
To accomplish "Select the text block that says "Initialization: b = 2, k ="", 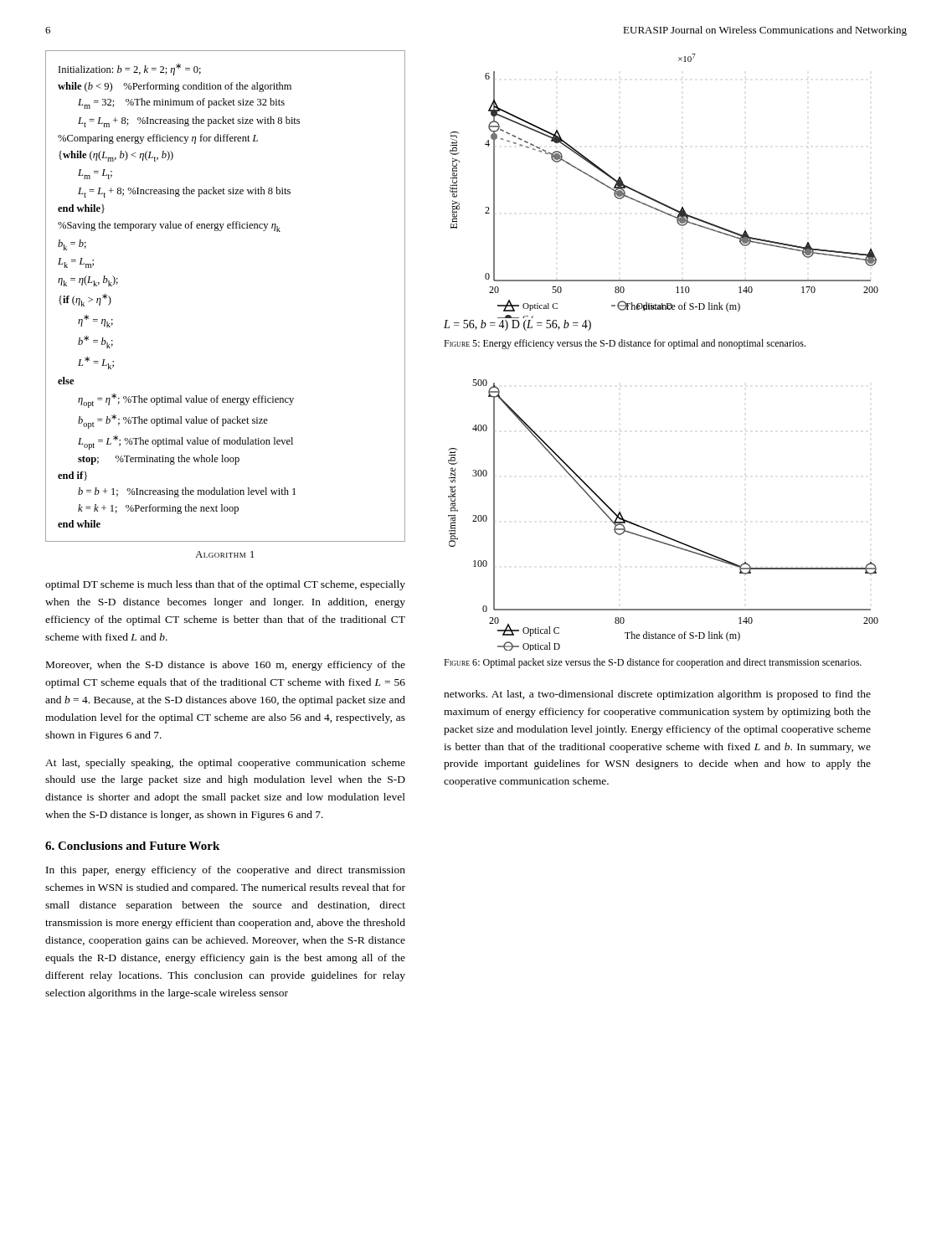I will click(130, 69).
